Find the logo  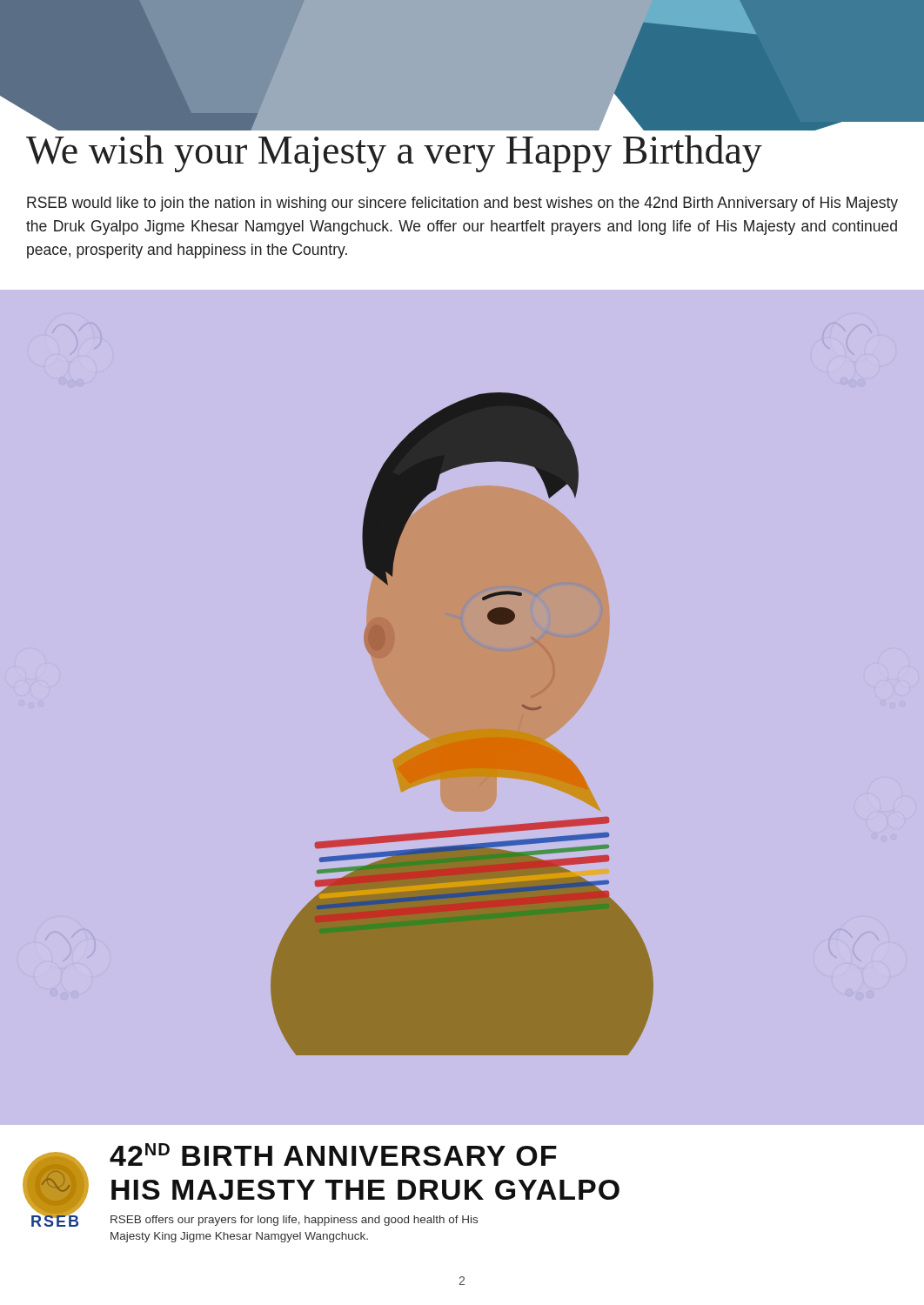pyautogui.click(x=56, y=1192)
